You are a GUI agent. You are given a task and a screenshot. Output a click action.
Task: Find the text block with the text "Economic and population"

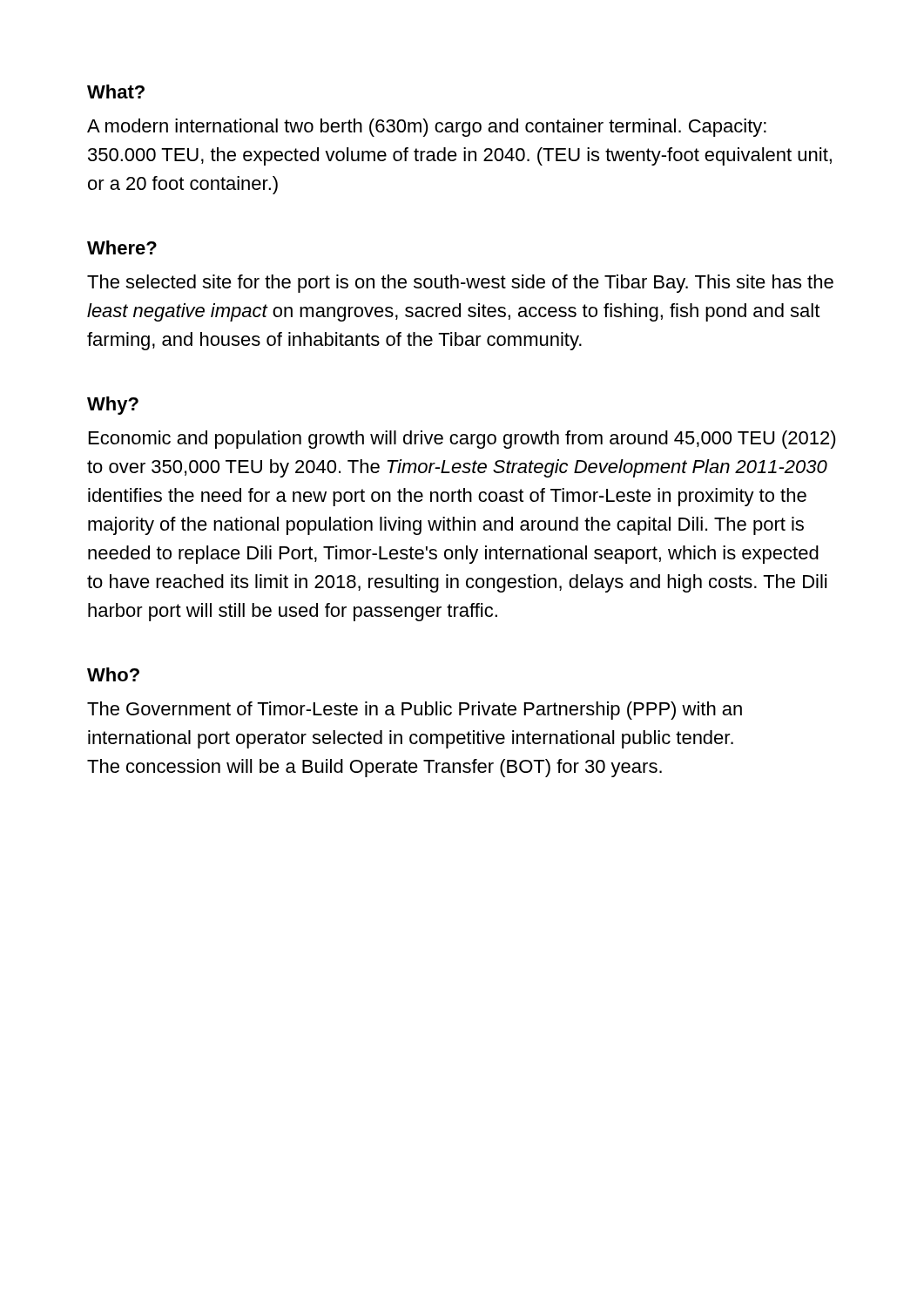click(x=462, y=524)
